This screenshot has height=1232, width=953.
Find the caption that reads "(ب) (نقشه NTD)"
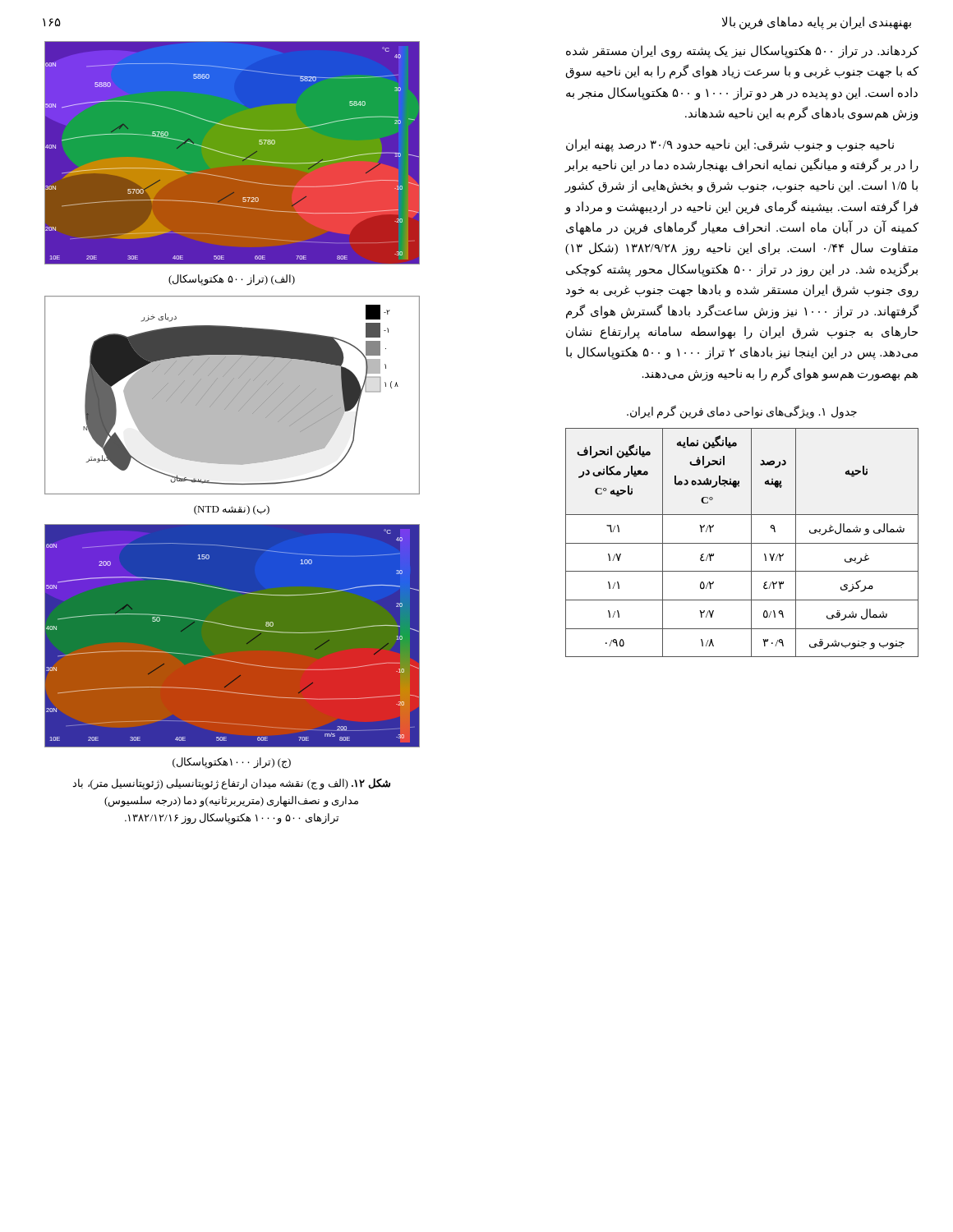click(232, 509)
